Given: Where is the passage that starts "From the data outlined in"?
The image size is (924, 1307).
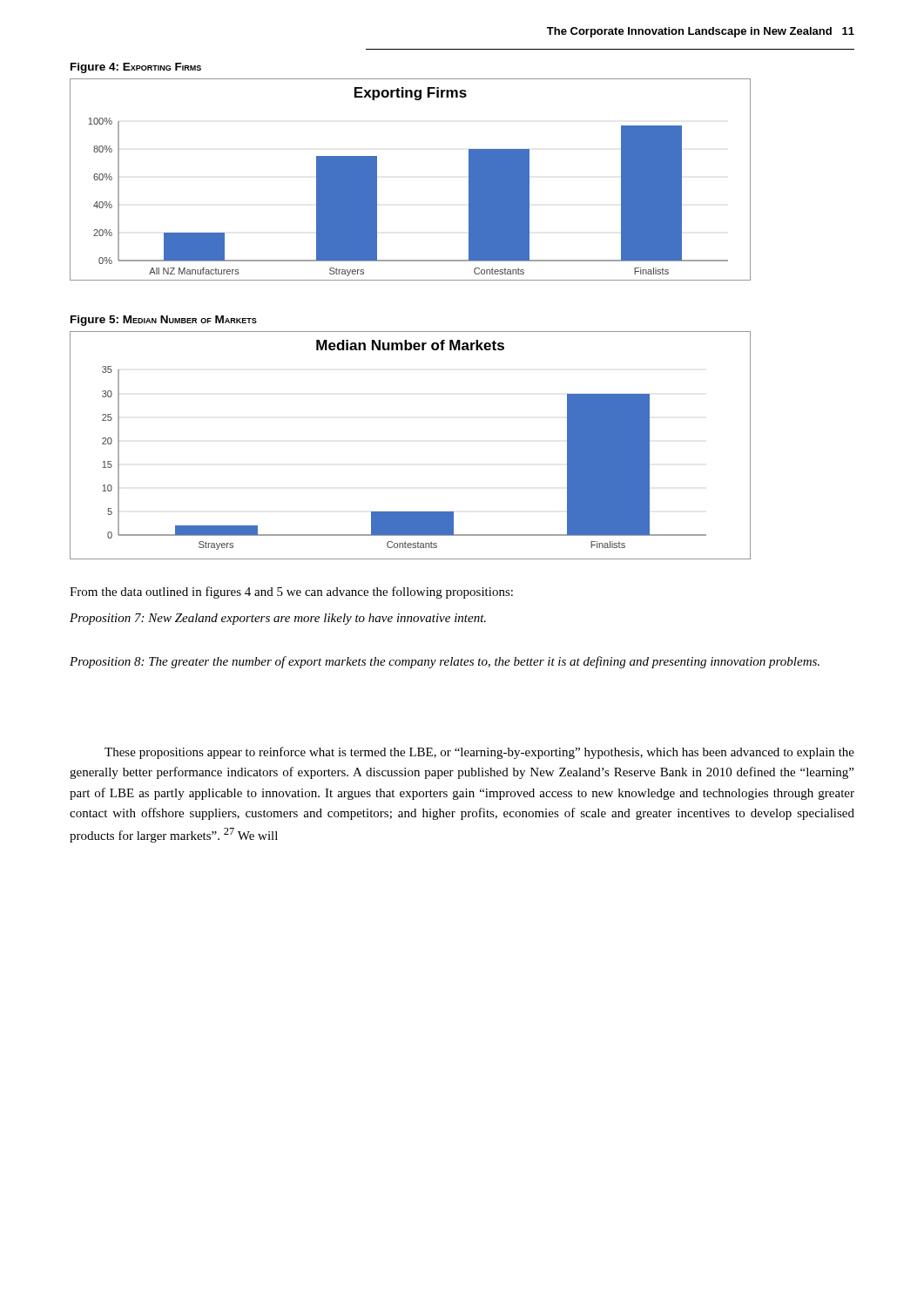Looking at the screenshot, I should (292, 592).
